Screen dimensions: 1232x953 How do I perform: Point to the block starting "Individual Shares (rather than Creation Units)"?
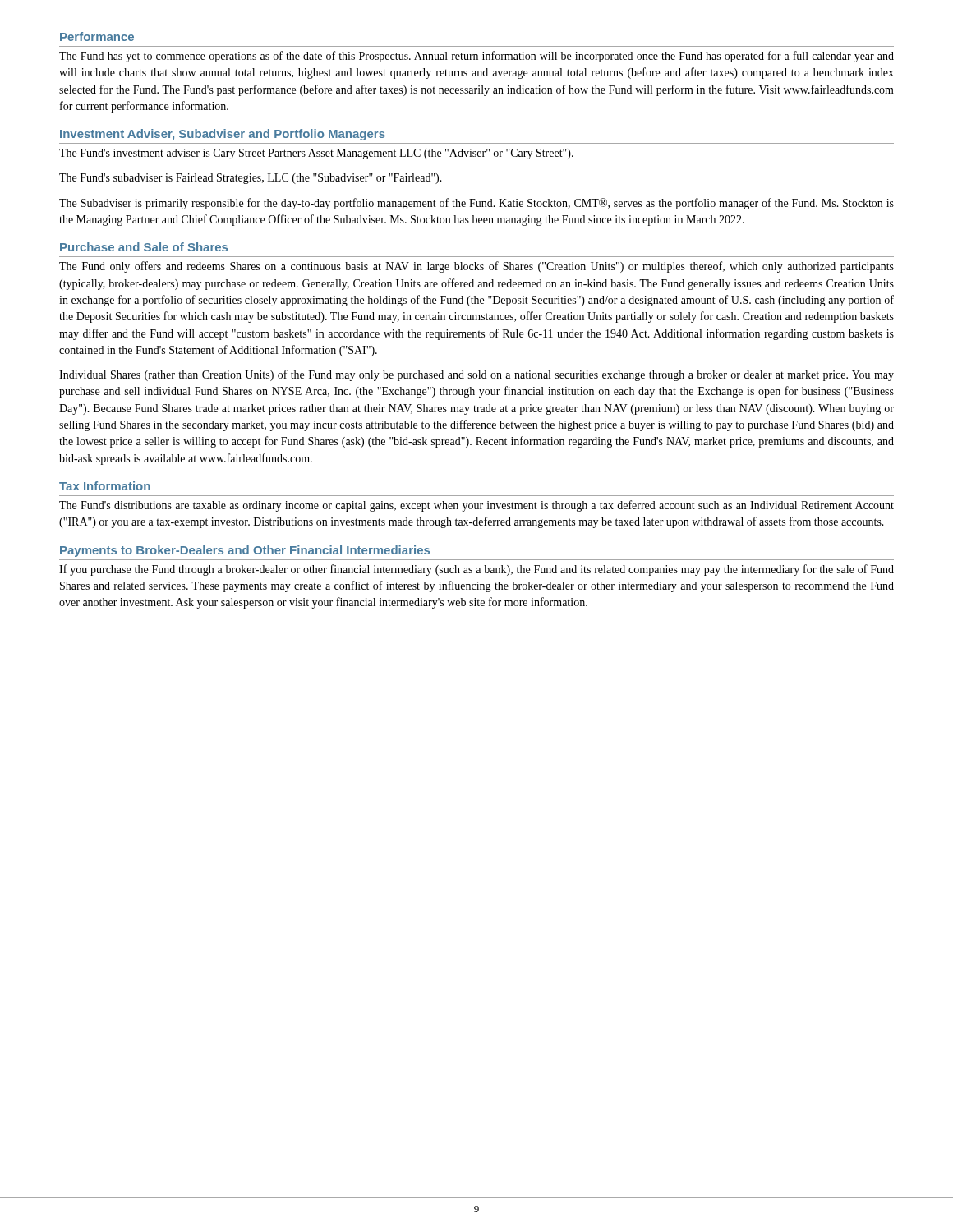click(476, 417)
